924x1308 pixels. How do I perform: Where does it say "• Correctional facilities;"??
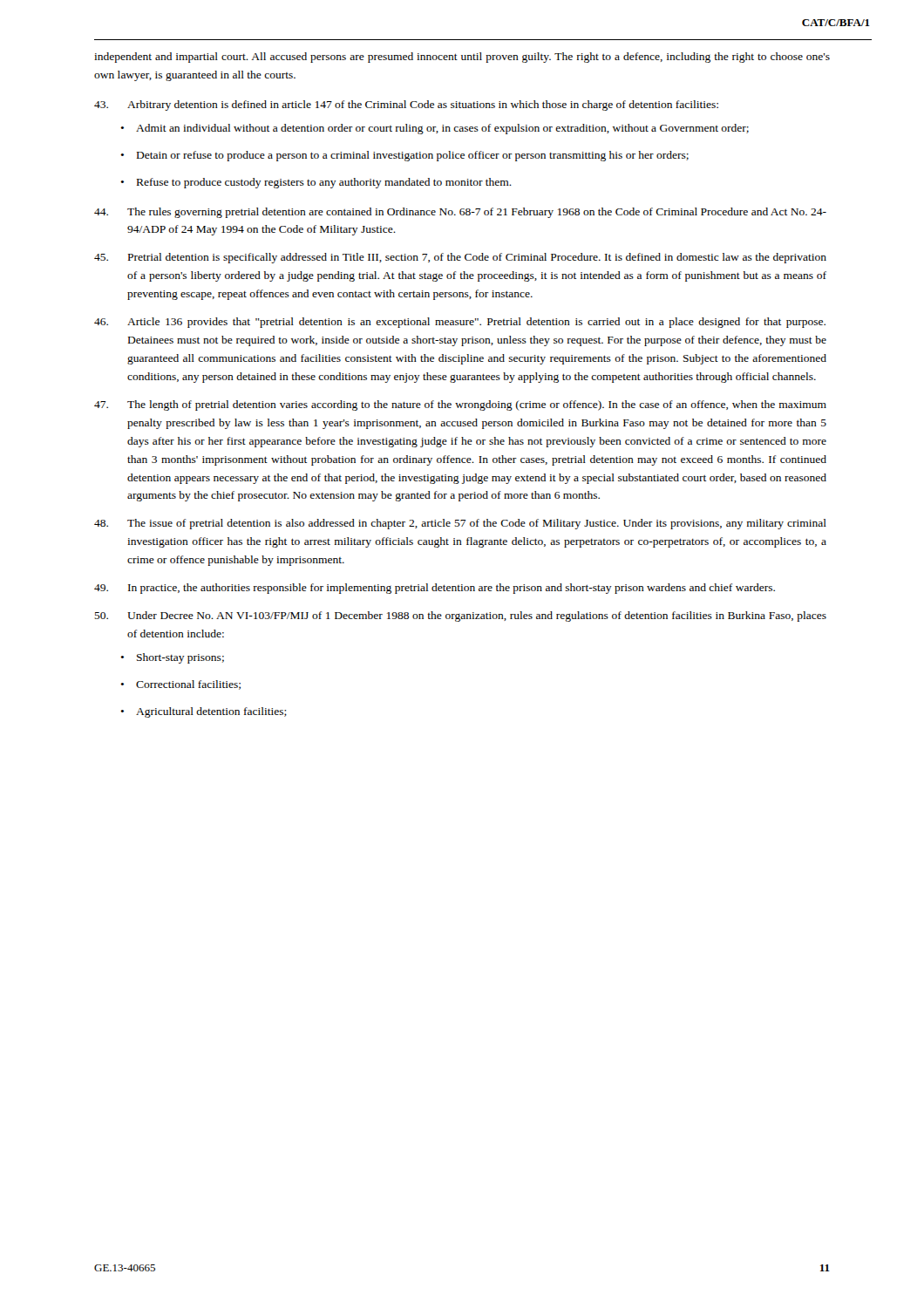[180, 685]
